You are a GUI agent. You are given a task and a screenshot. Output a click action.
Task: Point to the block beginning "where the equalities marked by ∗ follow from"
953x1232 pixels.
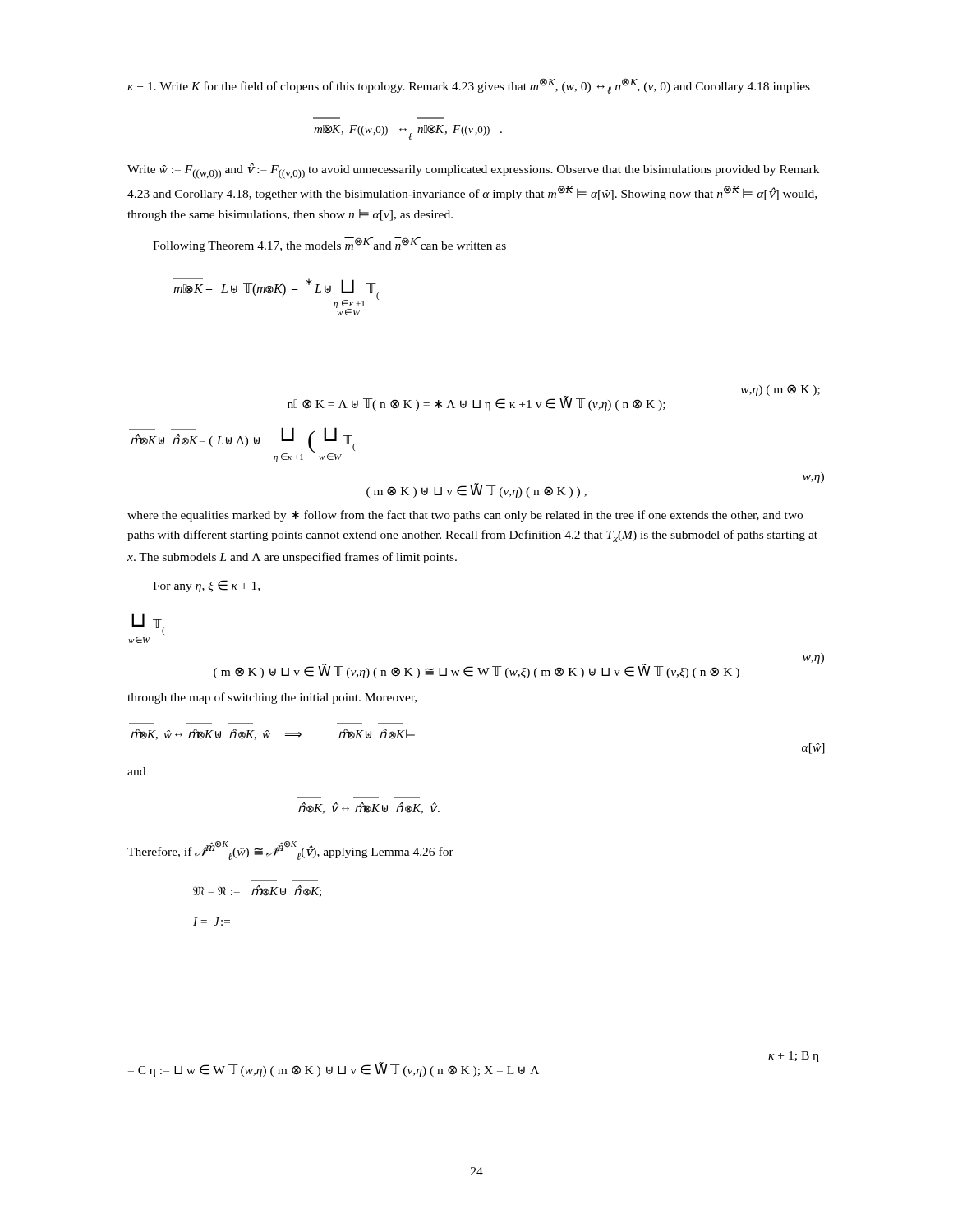pos(472,535)
